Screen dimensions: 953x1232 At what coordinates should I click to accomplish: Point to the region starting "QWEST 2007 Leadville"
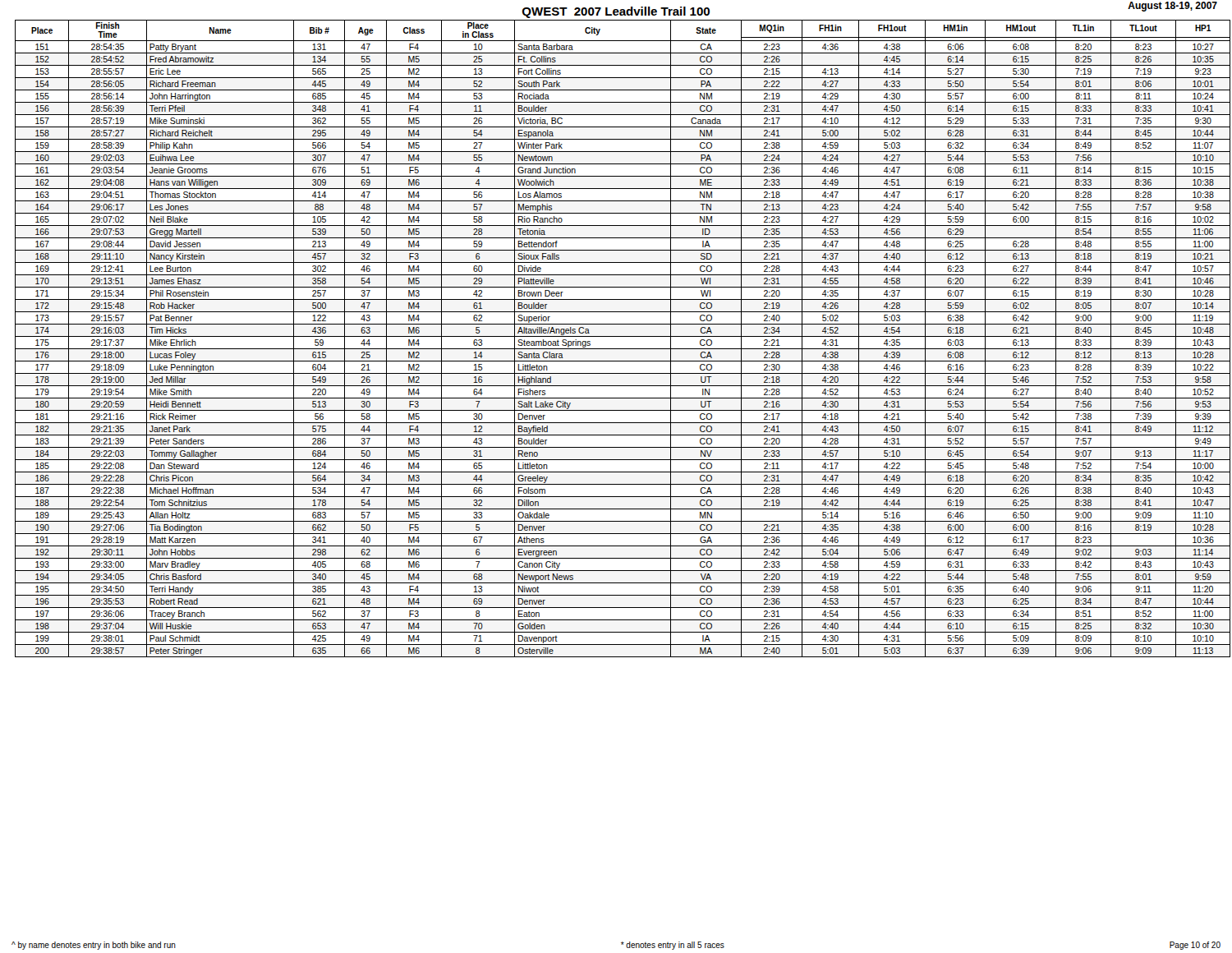coord(870,9)
